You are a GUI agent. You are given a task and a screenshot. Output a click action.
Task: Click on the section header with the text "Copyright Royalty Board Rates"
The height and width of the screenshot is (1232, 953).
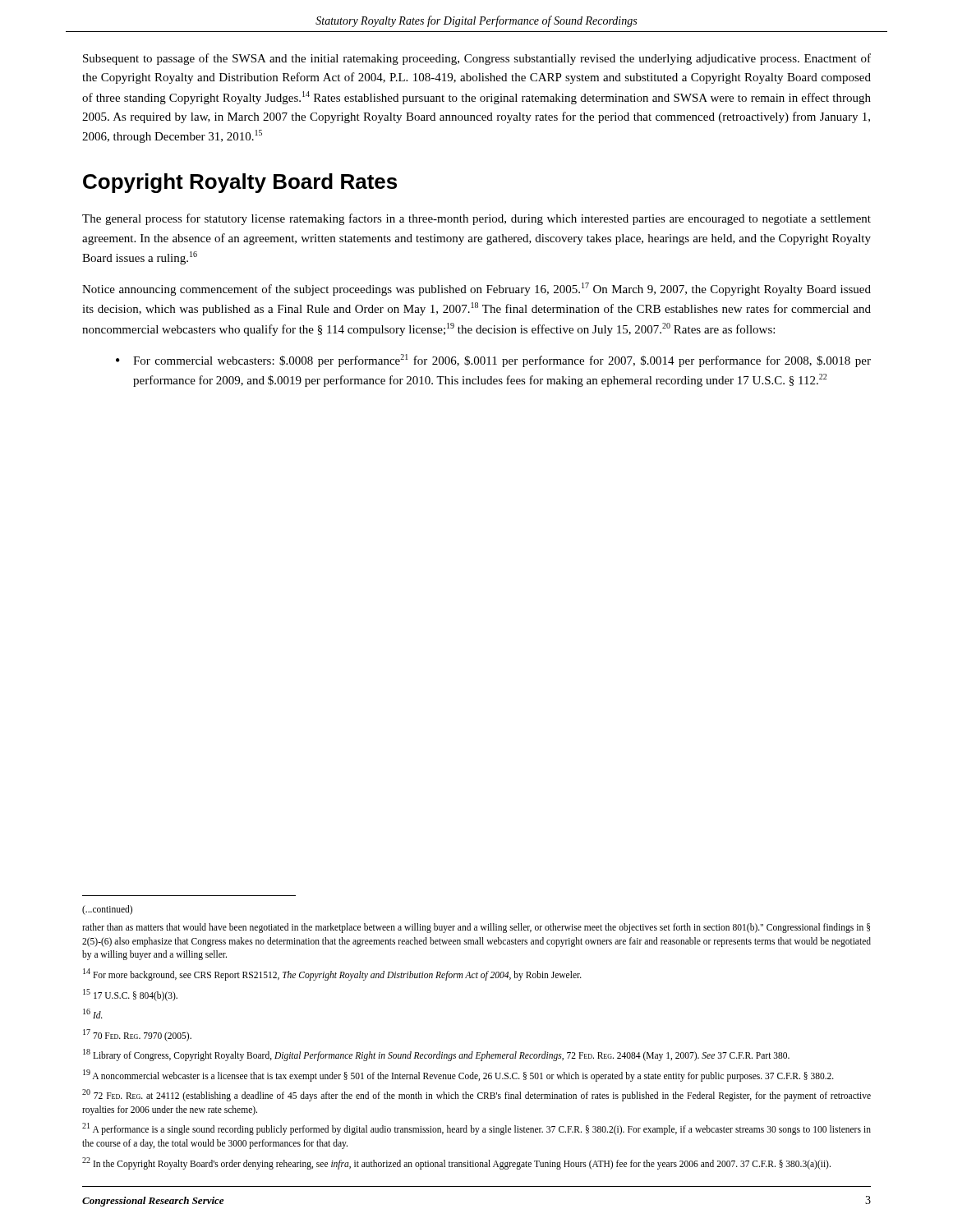pyautogui.click(x=240, y=182)
